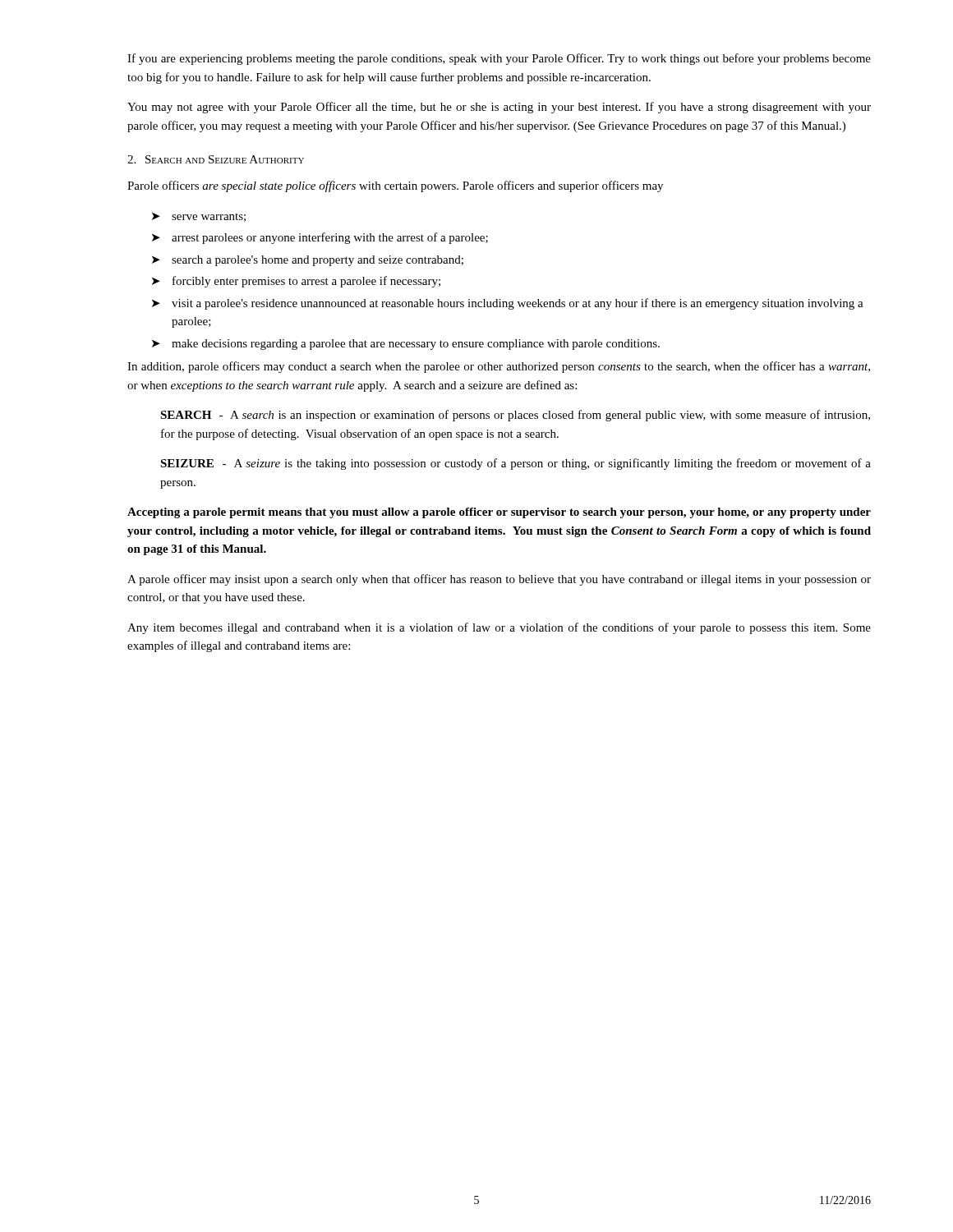Locate the block of text that opens with "➤ visit a parolee's residence unannounced"
953x1232 pixels.
511,312
